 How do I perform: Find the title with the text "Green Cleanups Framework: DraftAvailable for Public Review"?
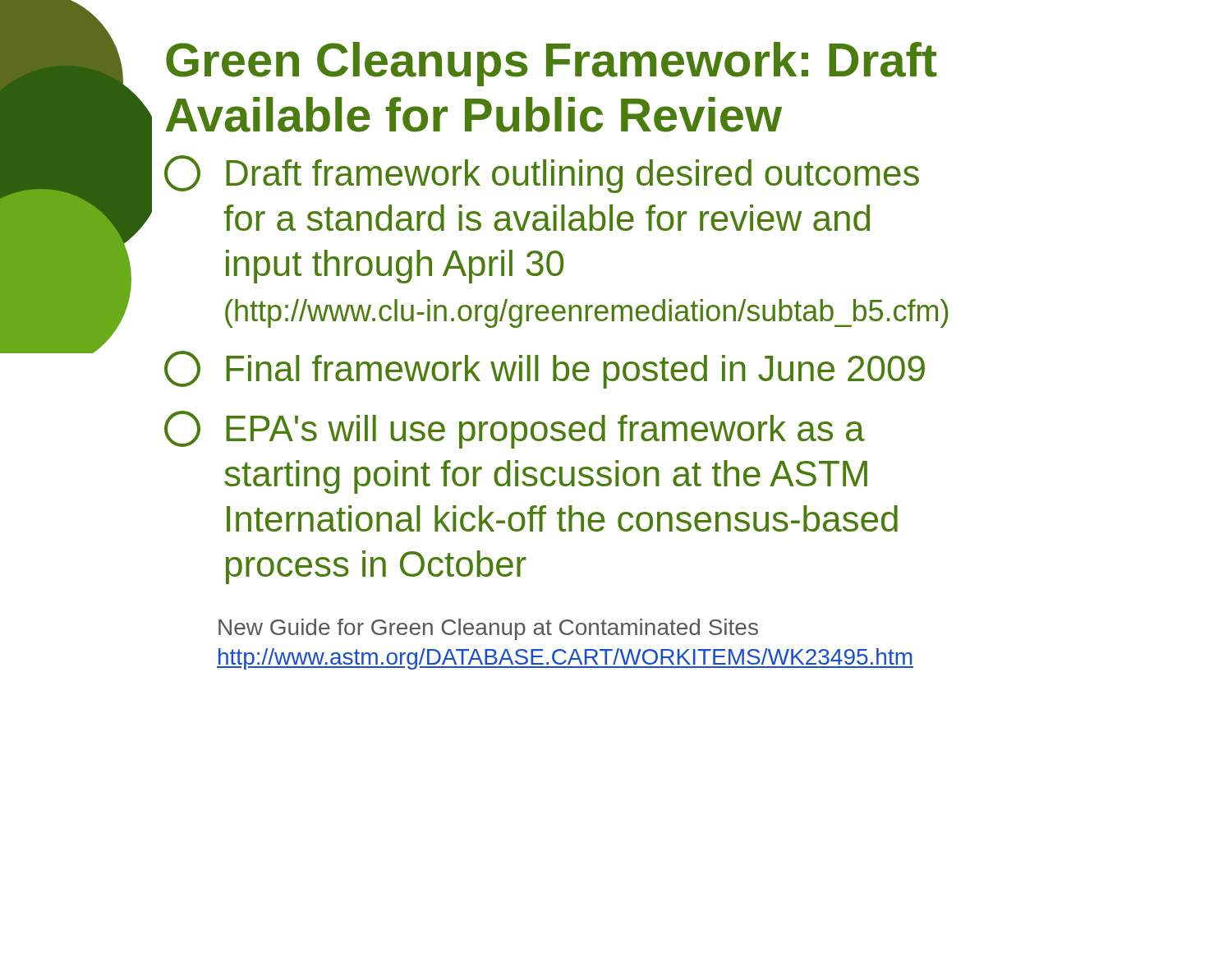[x=551, y=88]
